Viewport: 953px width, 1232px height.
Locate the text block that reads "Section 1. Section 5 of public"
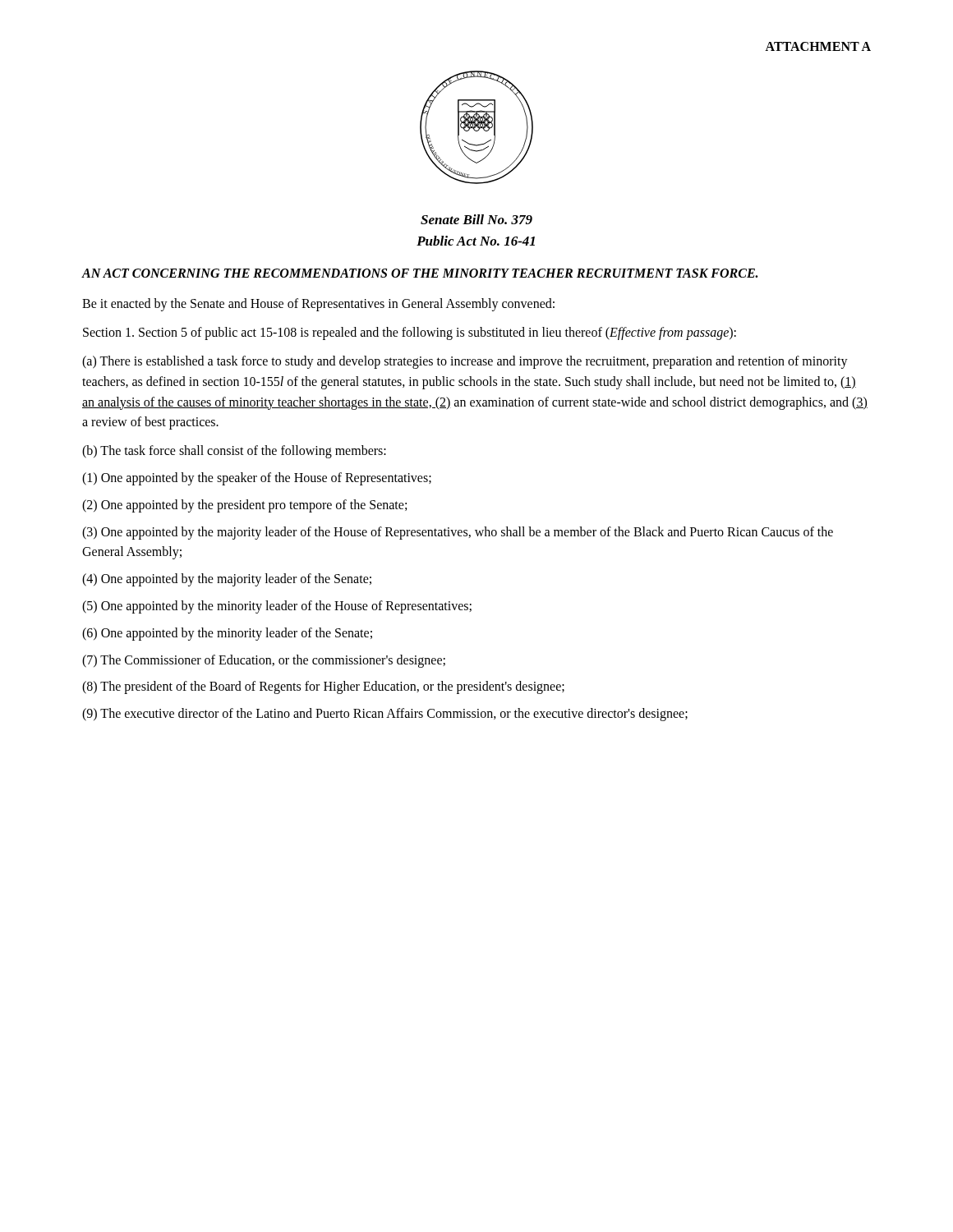pyautogui.click(x=410, y=332)
